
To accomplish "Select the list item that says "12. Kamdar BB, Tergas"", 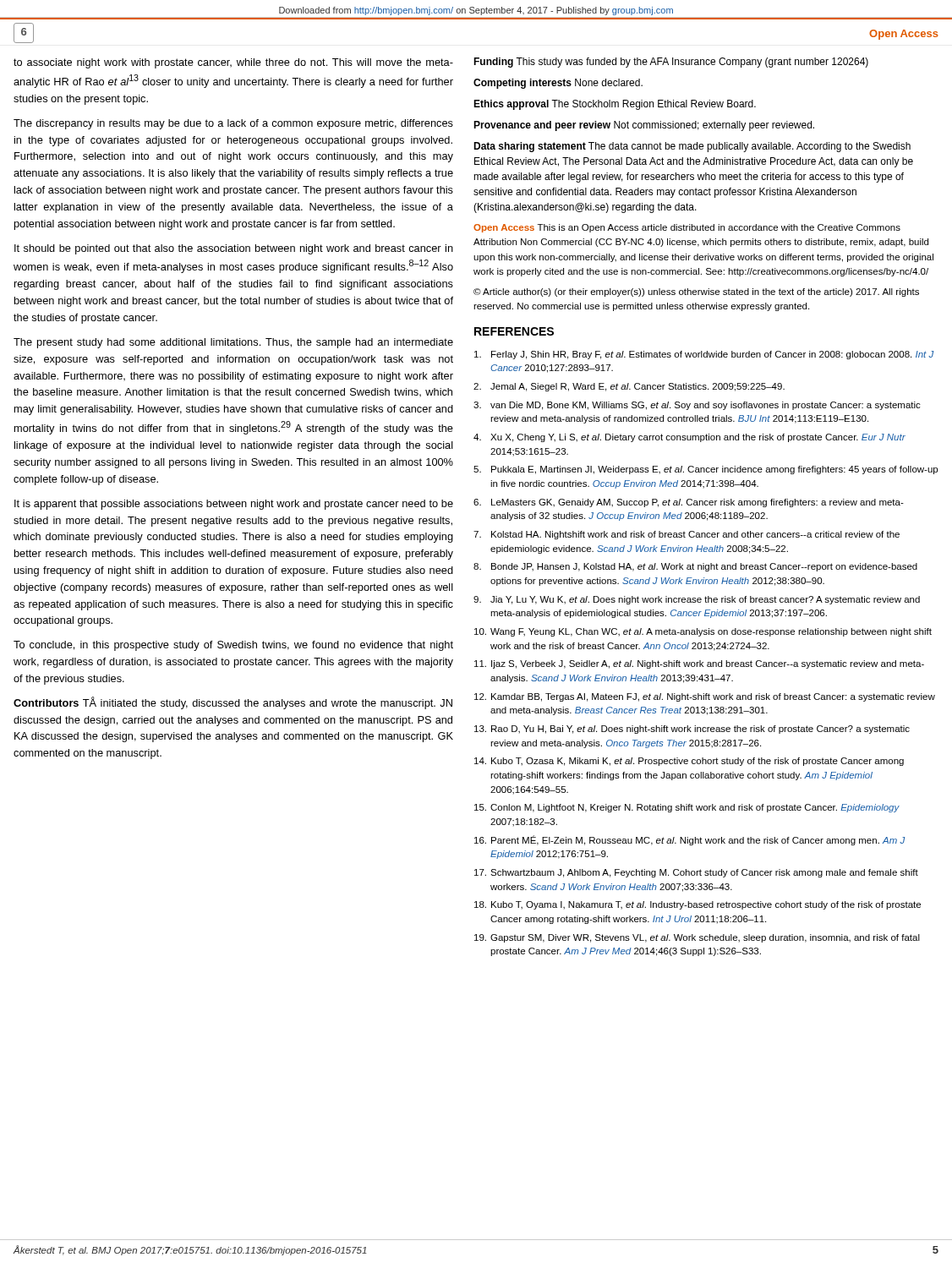I will [706, 704].
